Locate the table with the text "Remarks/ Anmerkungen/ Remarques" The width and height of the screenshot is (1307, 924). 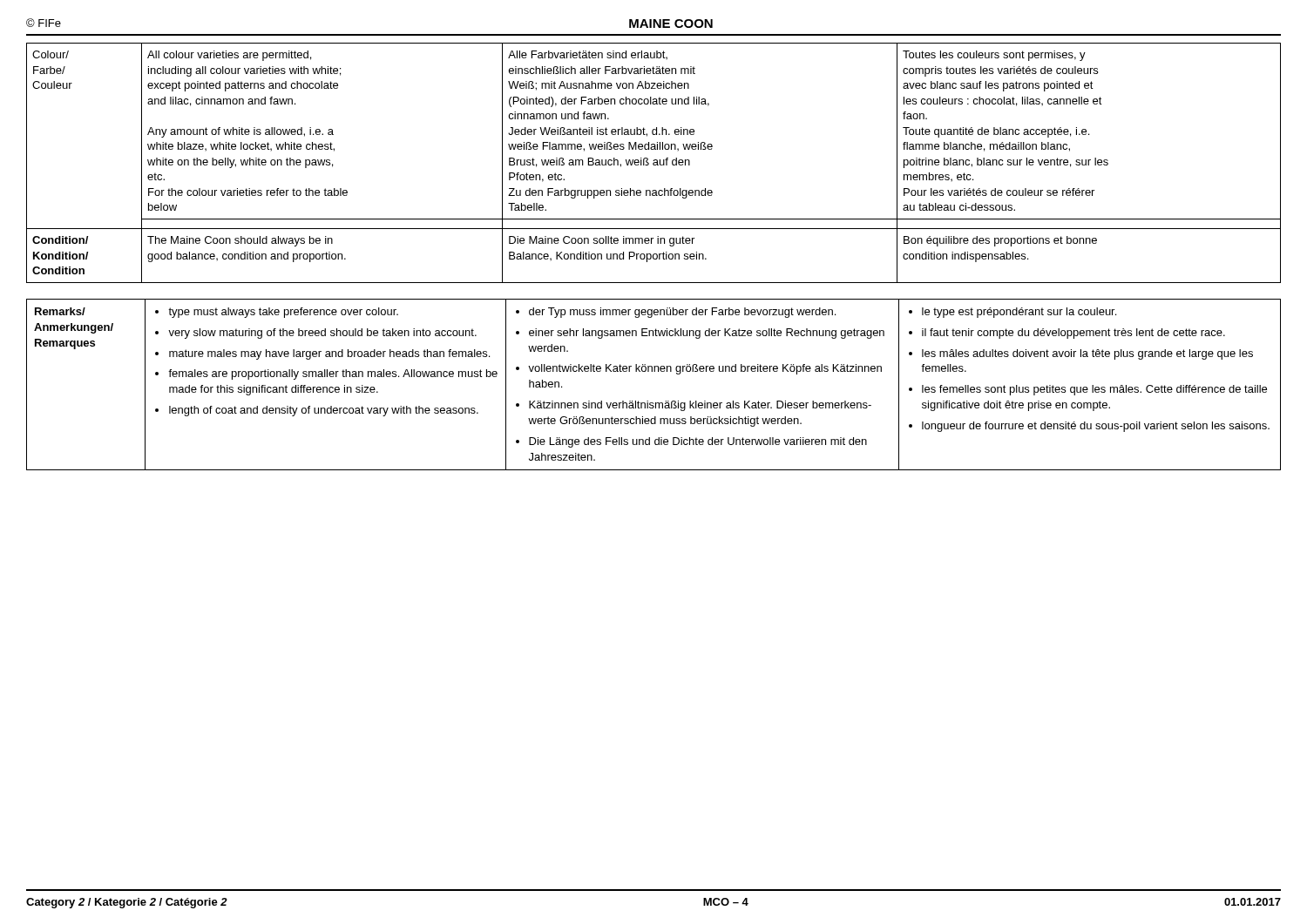pos(654,384)
